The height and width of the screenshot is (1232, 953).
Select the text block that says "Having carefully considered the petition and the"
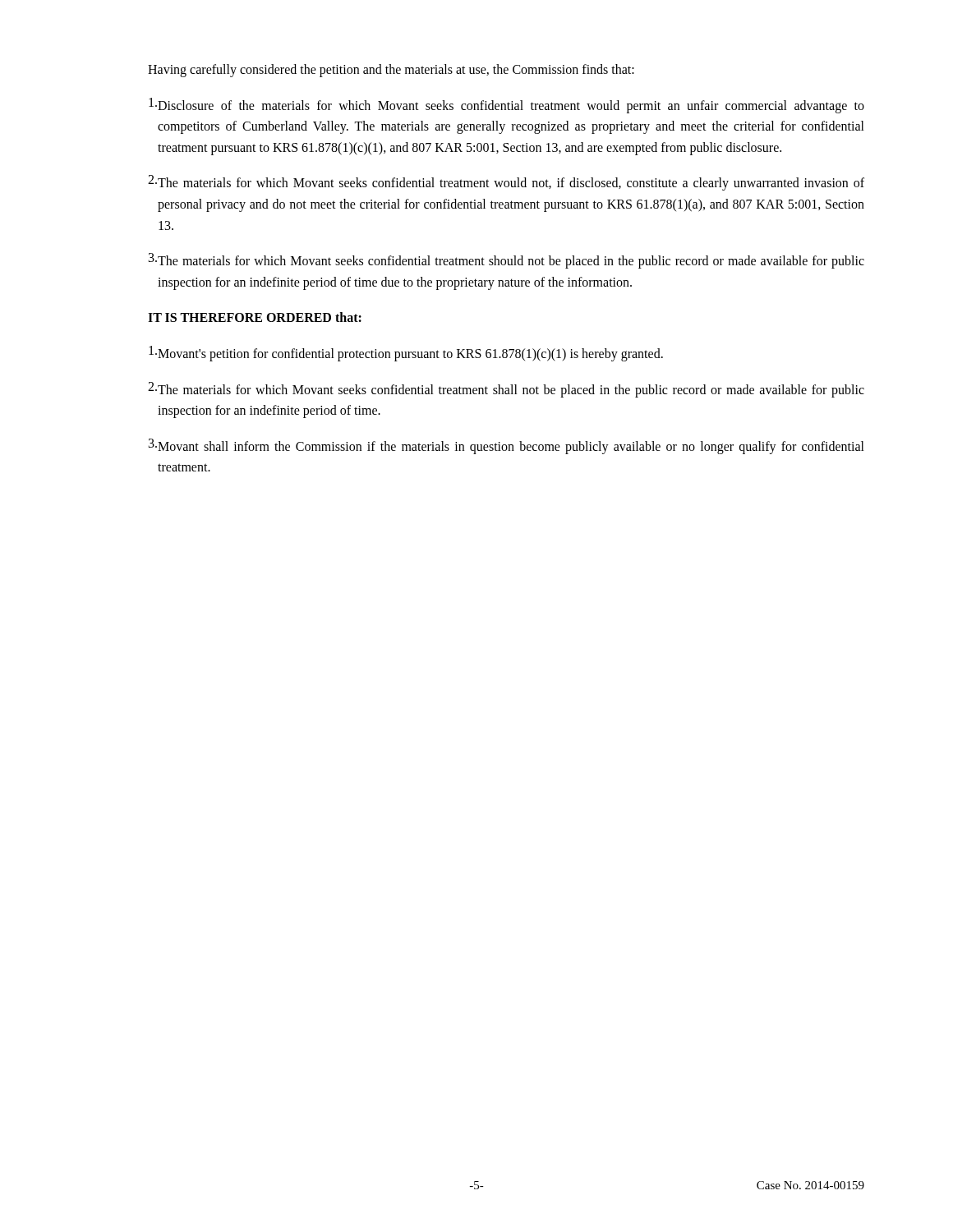click(x=391, y=69)
